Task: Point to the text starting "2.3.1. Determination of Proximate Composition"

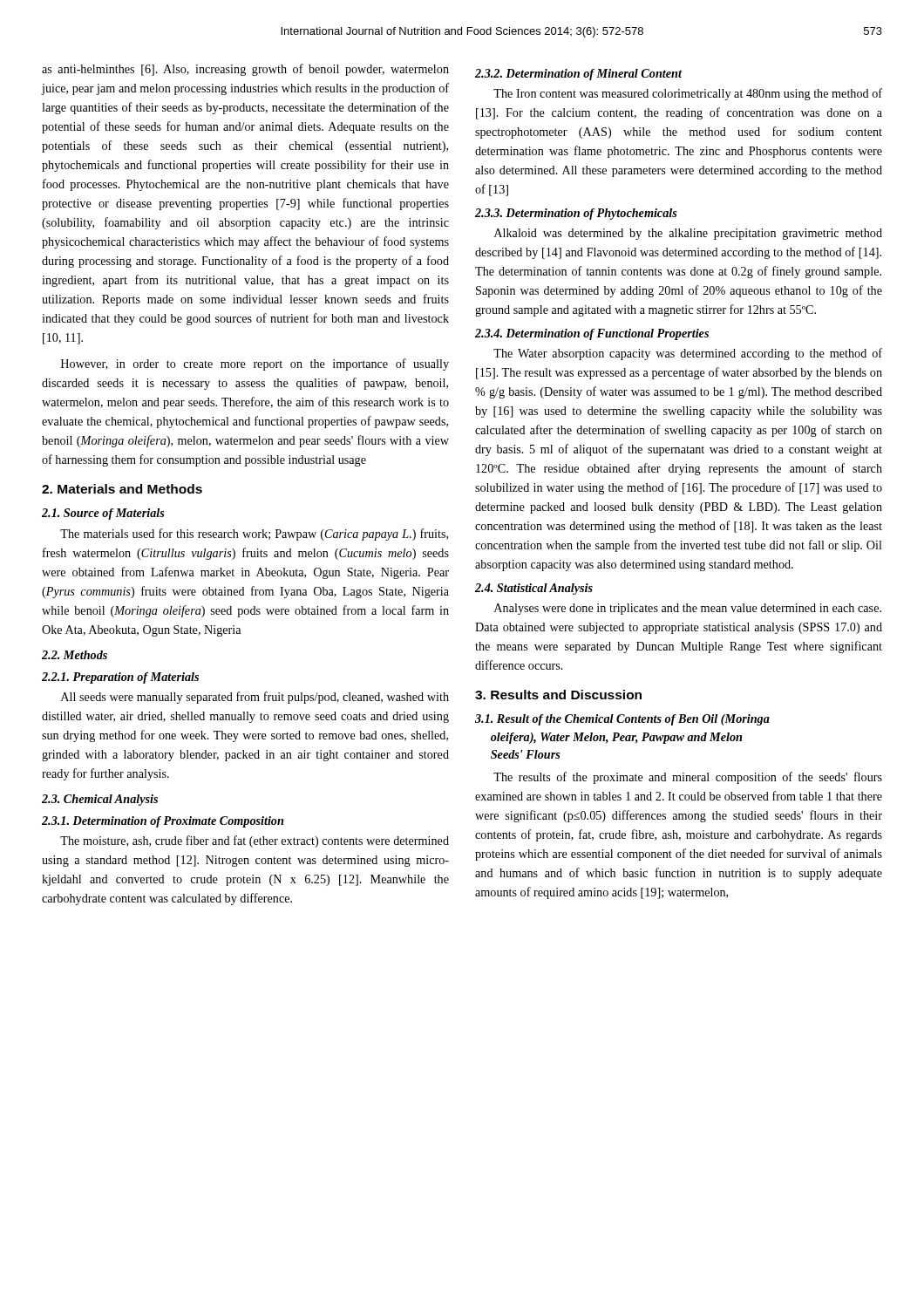Action: click(x=163, y=821)
